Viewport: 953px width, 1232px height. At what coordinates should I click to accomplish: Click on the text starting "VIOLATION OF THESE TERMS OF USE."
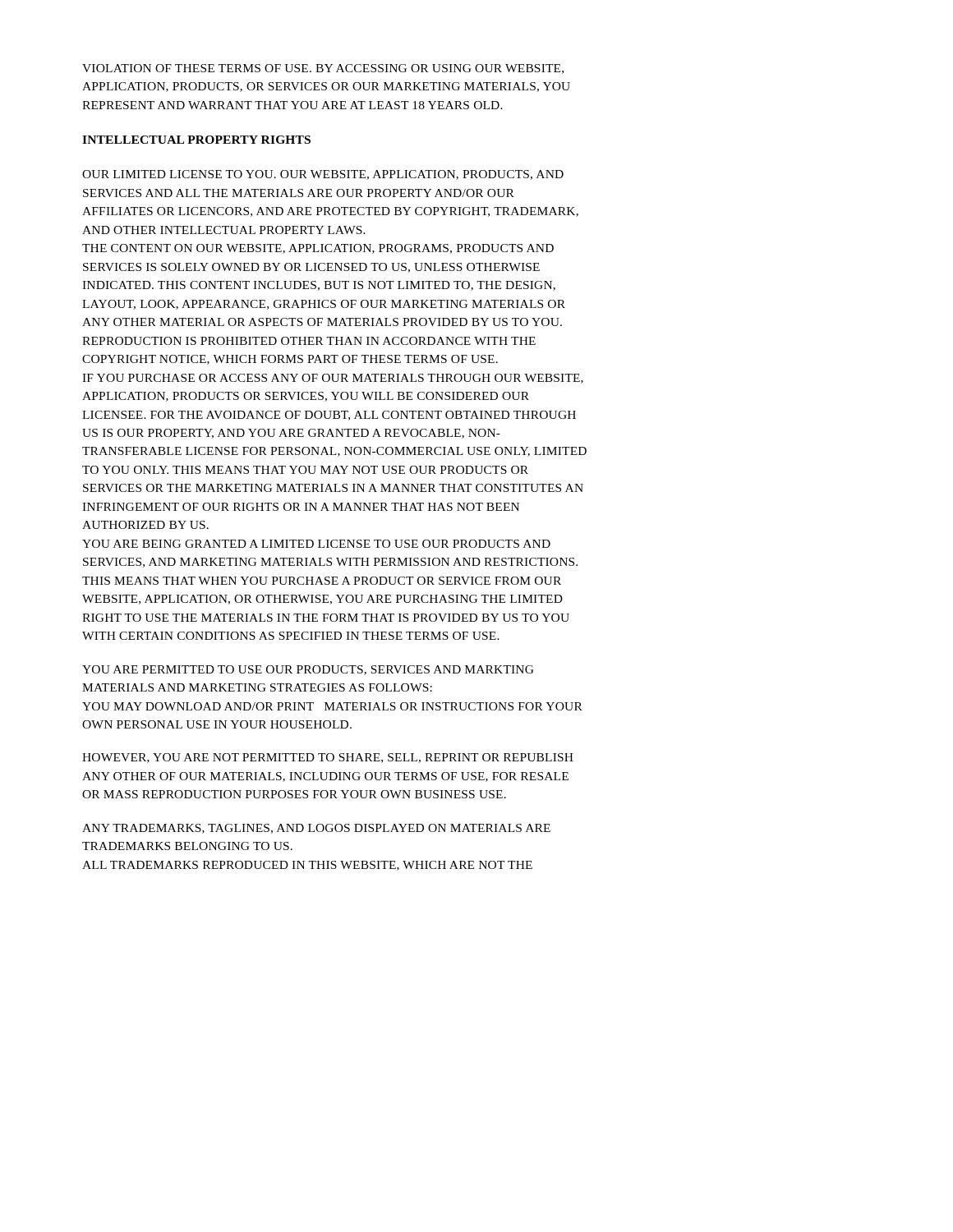326,86
